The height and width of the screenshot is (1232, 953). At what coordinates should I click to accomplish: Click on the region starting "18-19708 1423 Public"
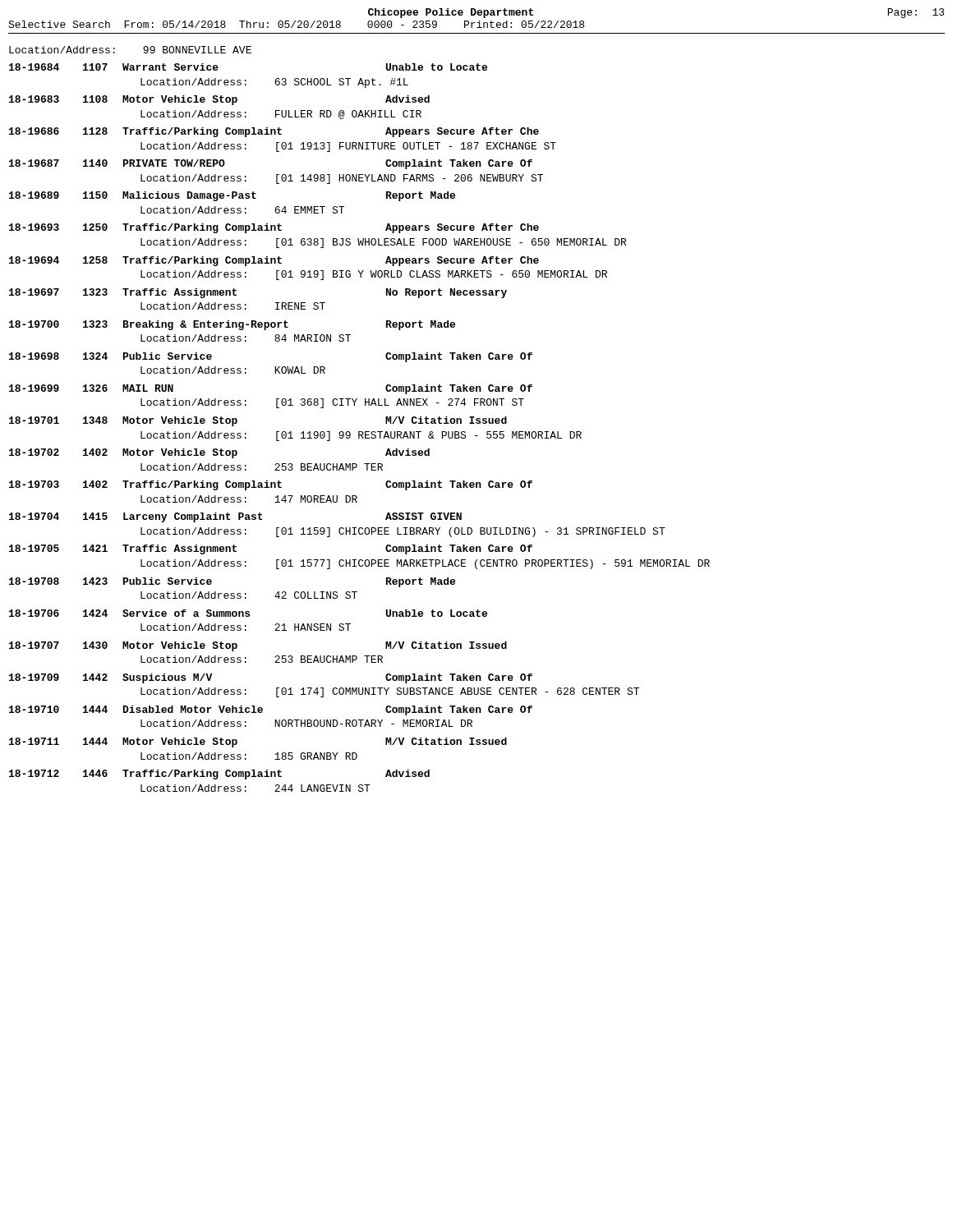pyautogui.click(x=31, y=582)
